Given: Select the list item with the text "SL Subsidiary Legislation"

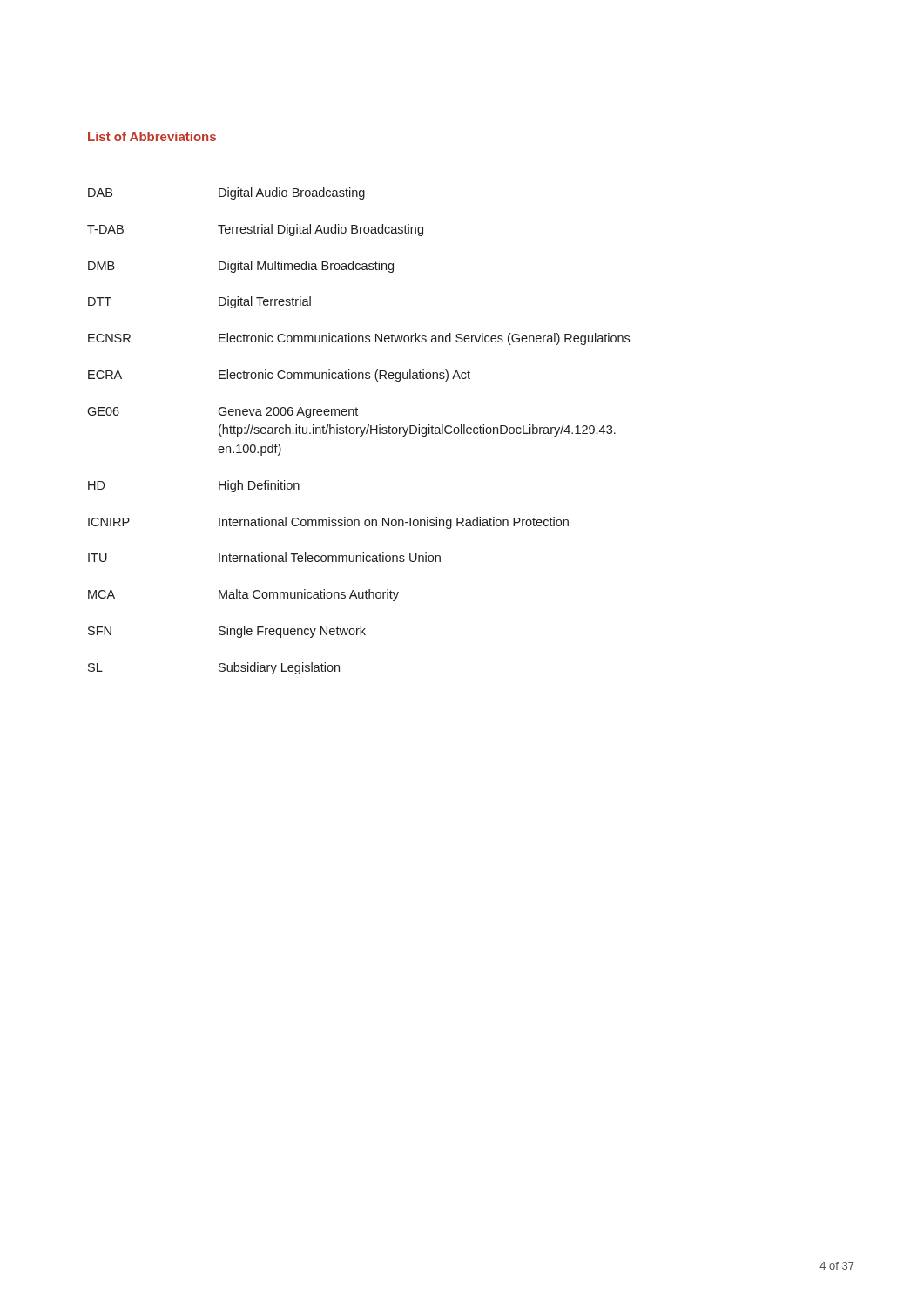Looking at the screenshot, I should point(91,668).
